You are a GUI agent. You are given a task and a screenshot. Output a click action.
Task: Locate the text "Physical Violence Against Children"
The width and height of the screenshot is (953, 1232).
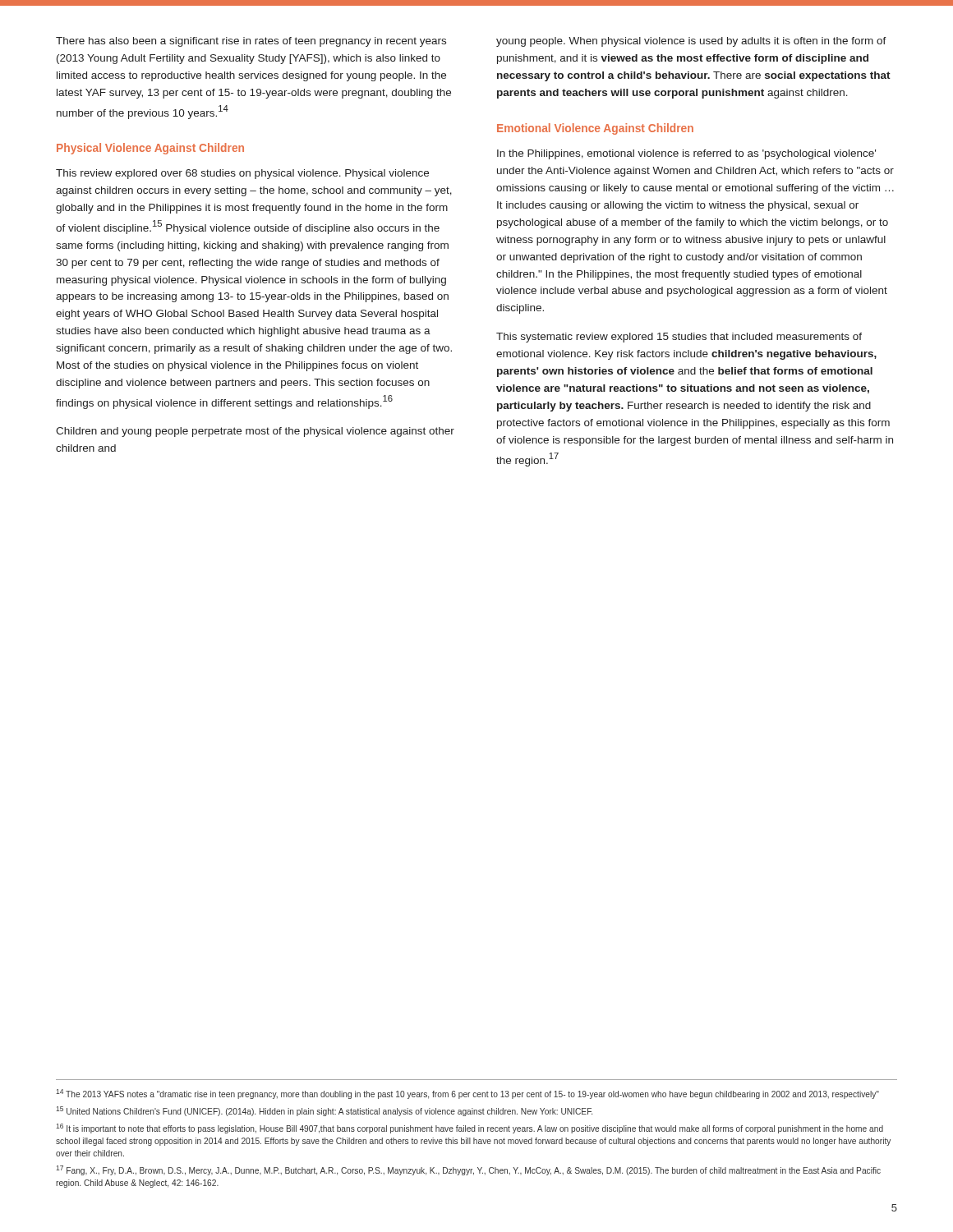[150, 148]
